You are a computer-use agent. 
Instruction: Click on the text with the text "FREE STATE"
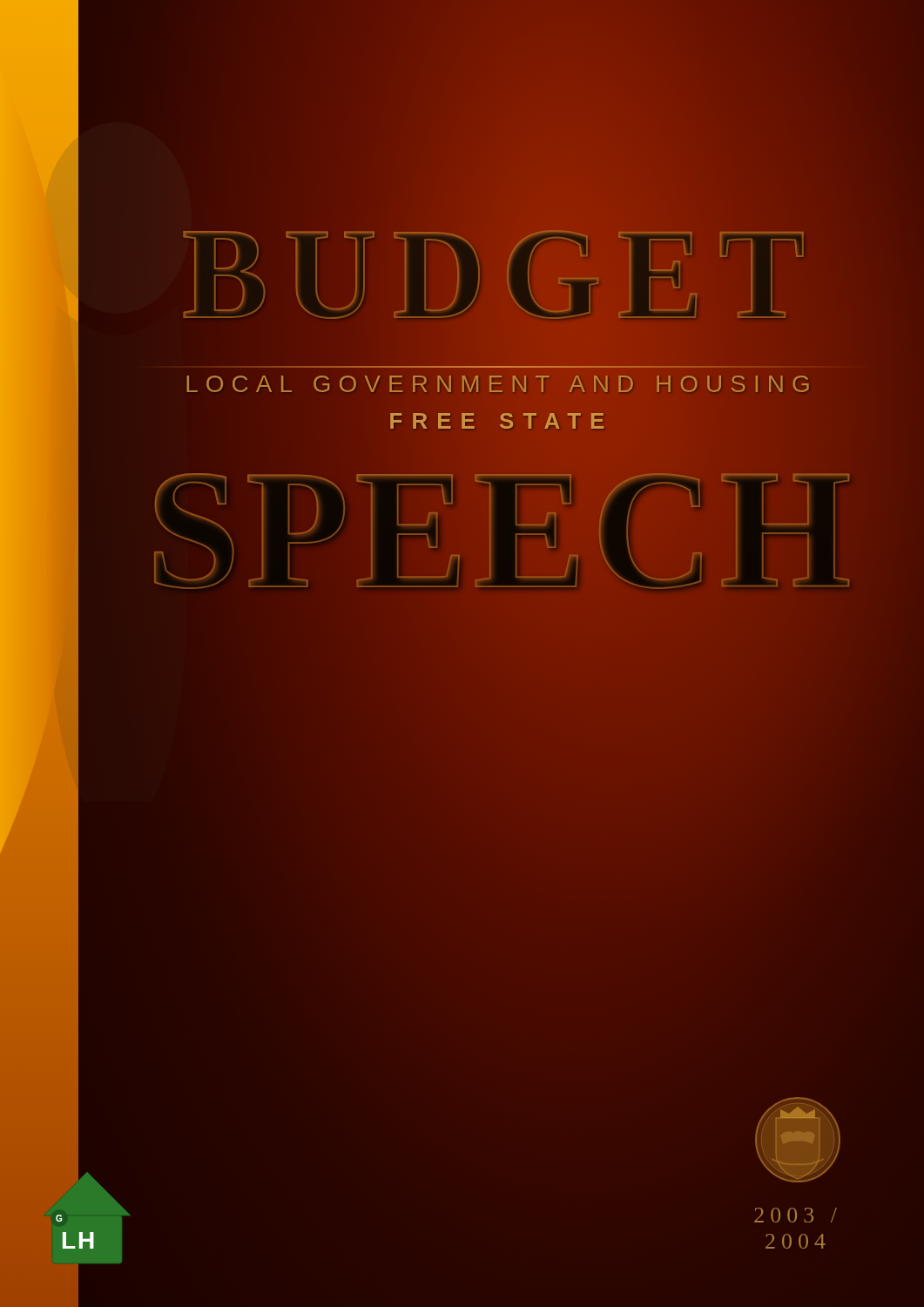501,421
